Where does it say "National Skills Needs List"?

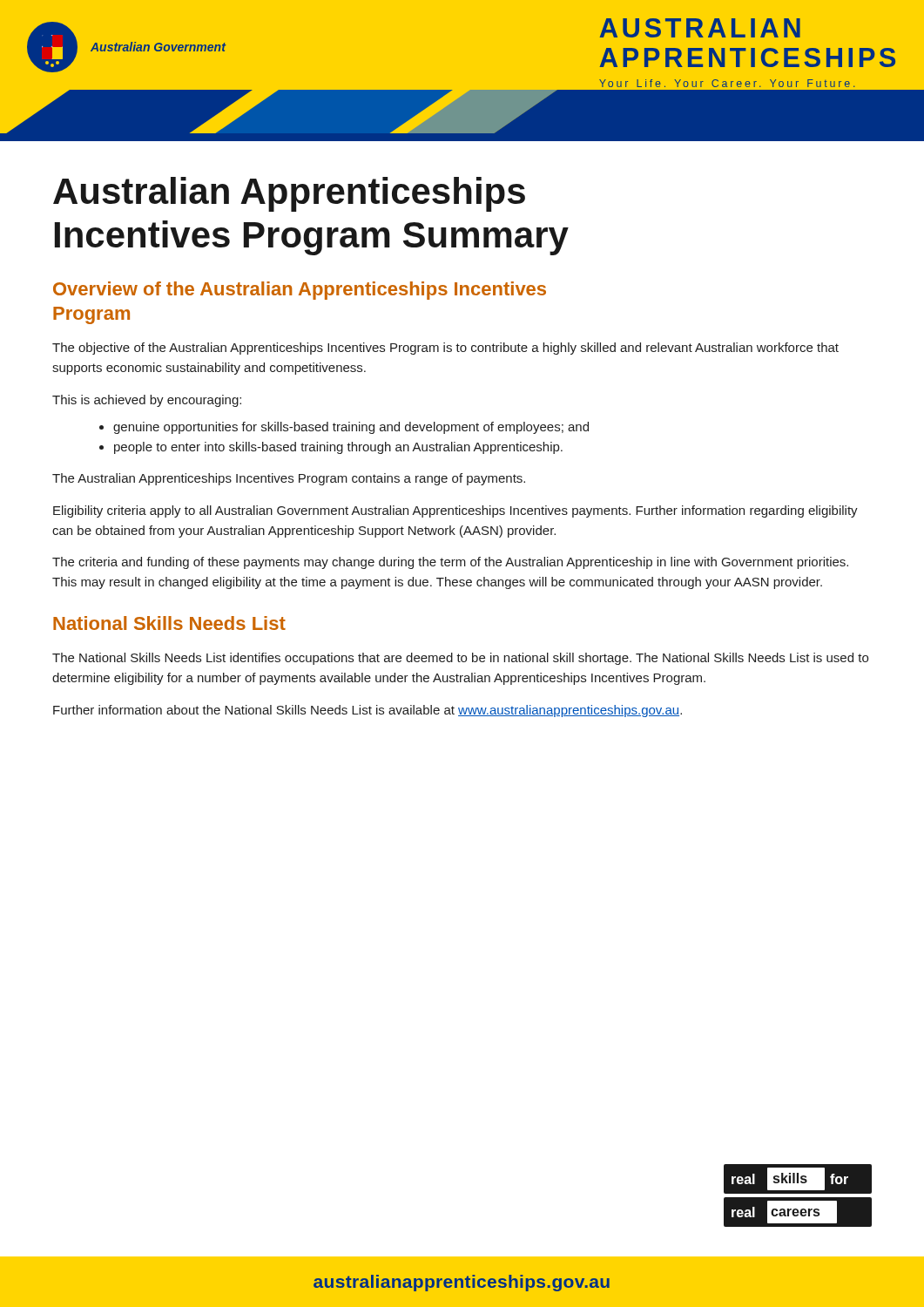tap(169, 623)
